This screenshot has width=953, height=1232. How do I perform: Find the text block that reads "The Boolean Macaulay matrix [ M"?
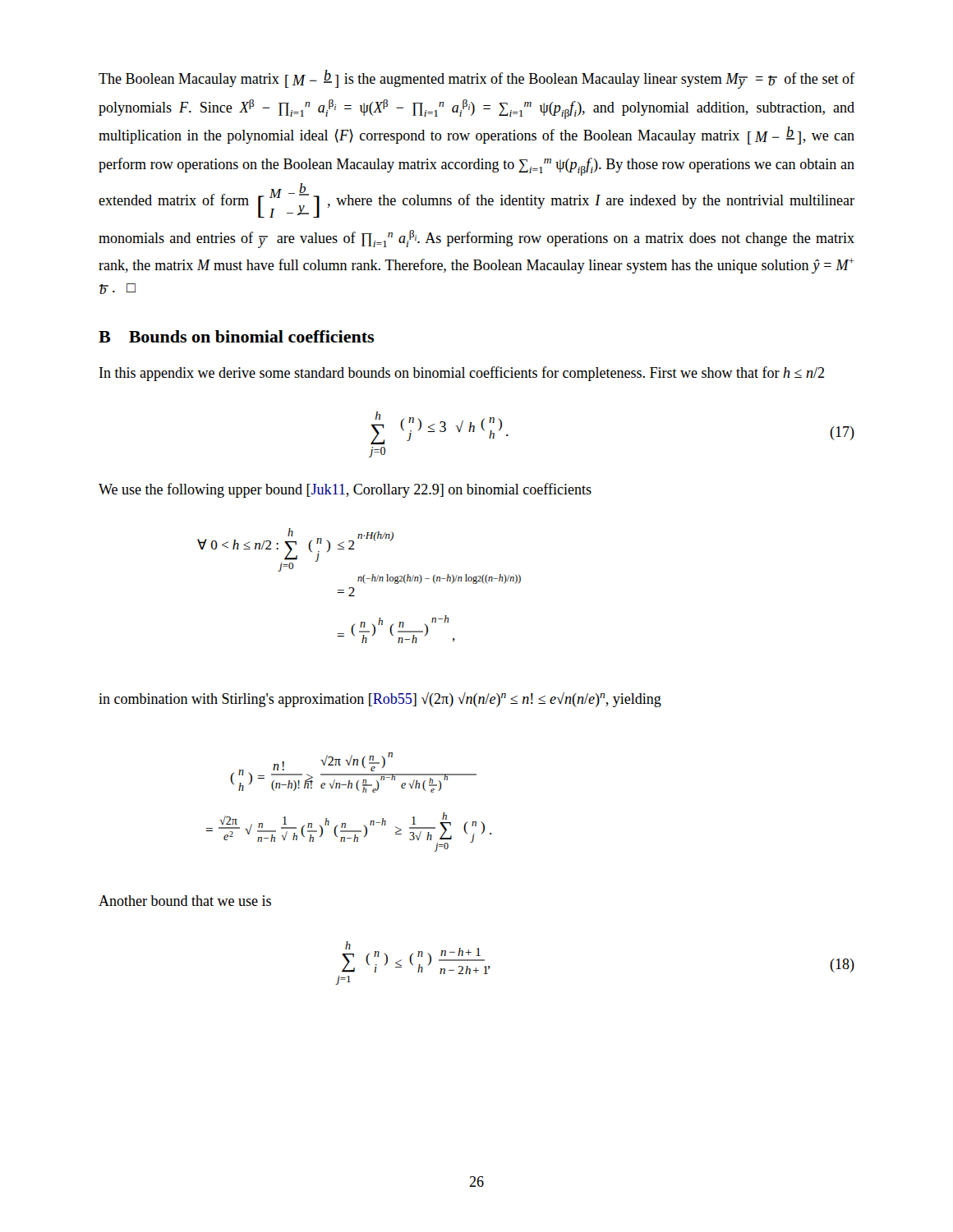coord(476,79)
